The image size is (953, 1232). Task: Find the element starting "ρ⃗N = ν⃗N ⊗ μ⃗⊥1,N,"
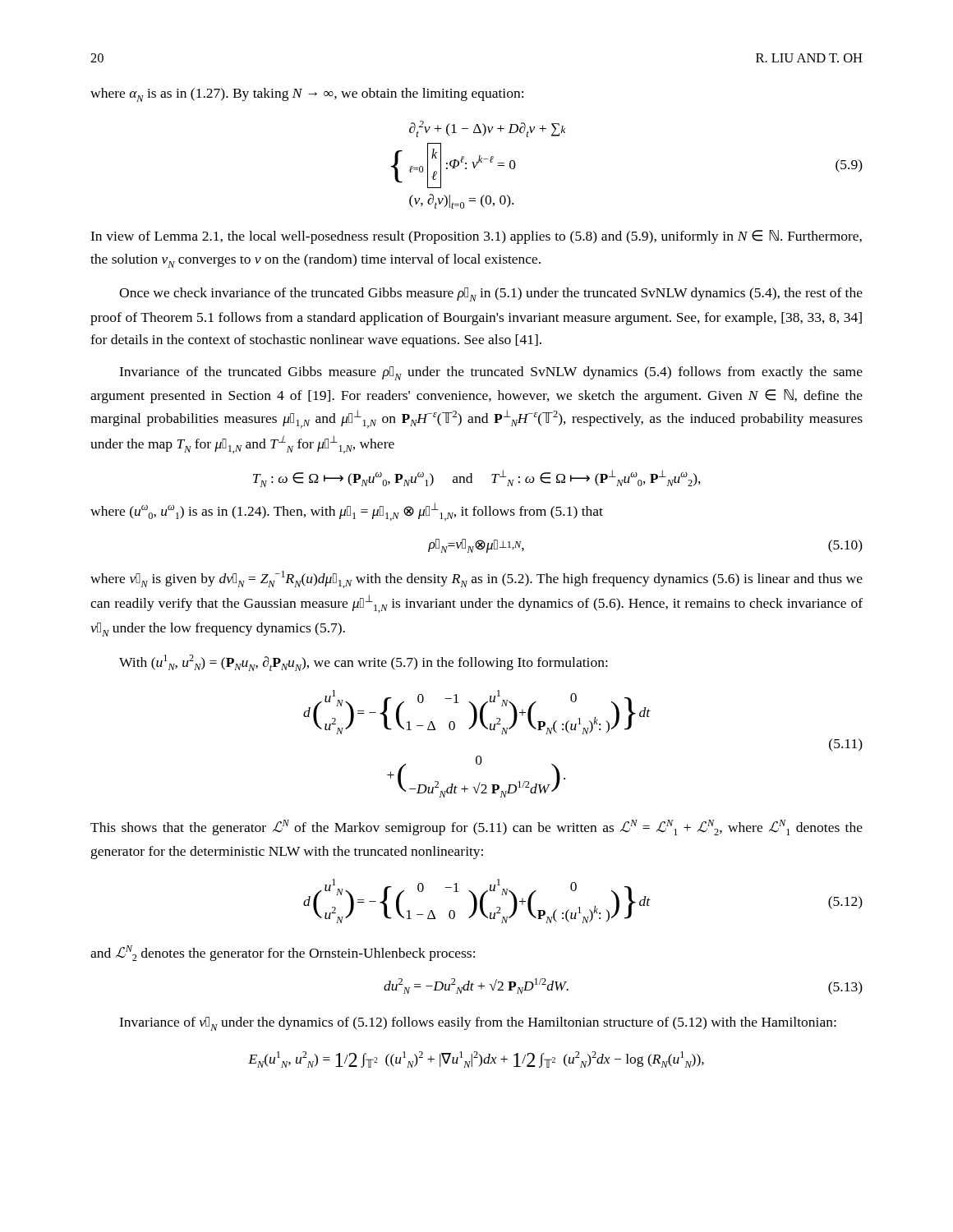(x=480, y=546)
